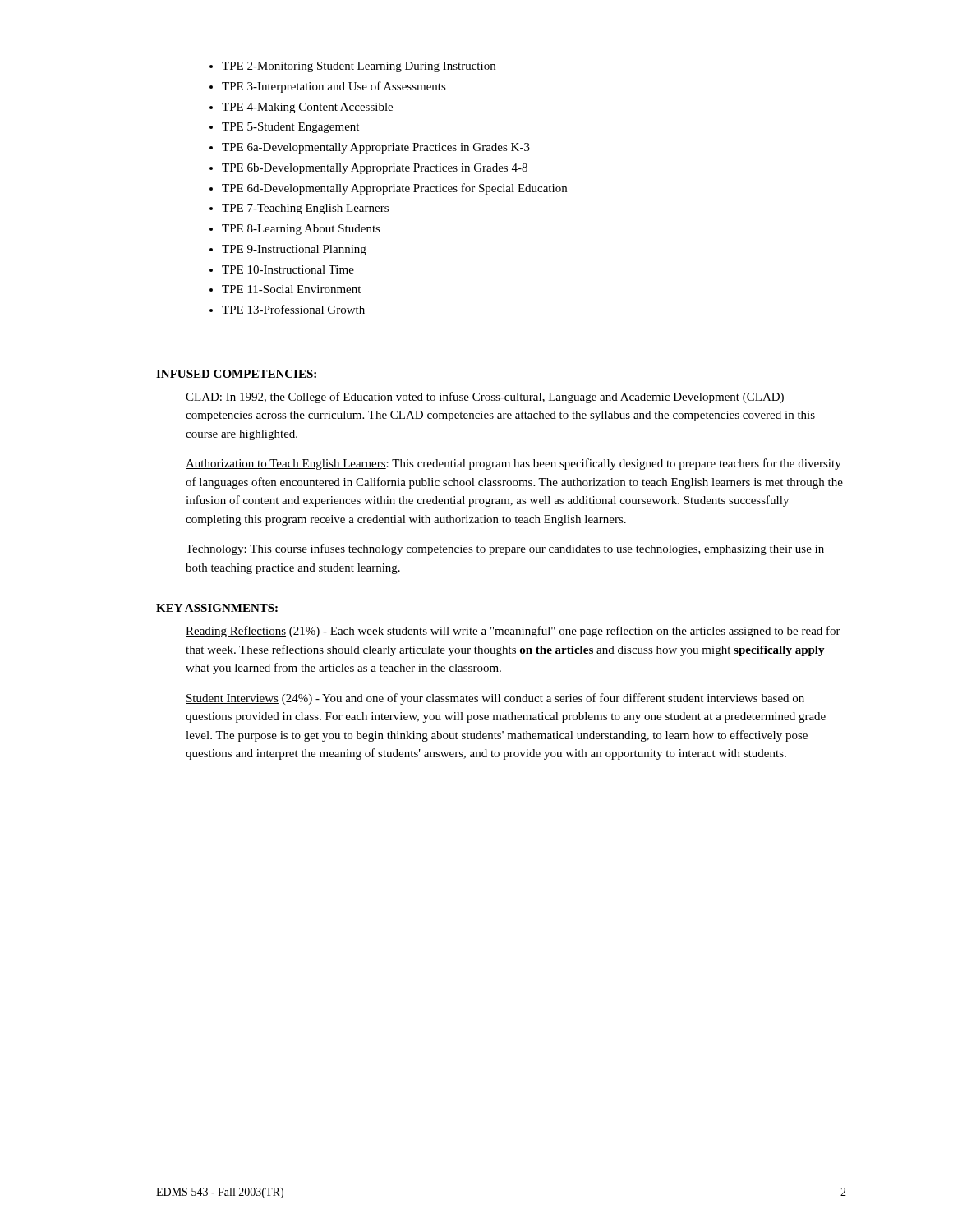Click where it says "TPE 10-Instructional Time"
The image size is (953, 1232).
click(x=288, y=269)
